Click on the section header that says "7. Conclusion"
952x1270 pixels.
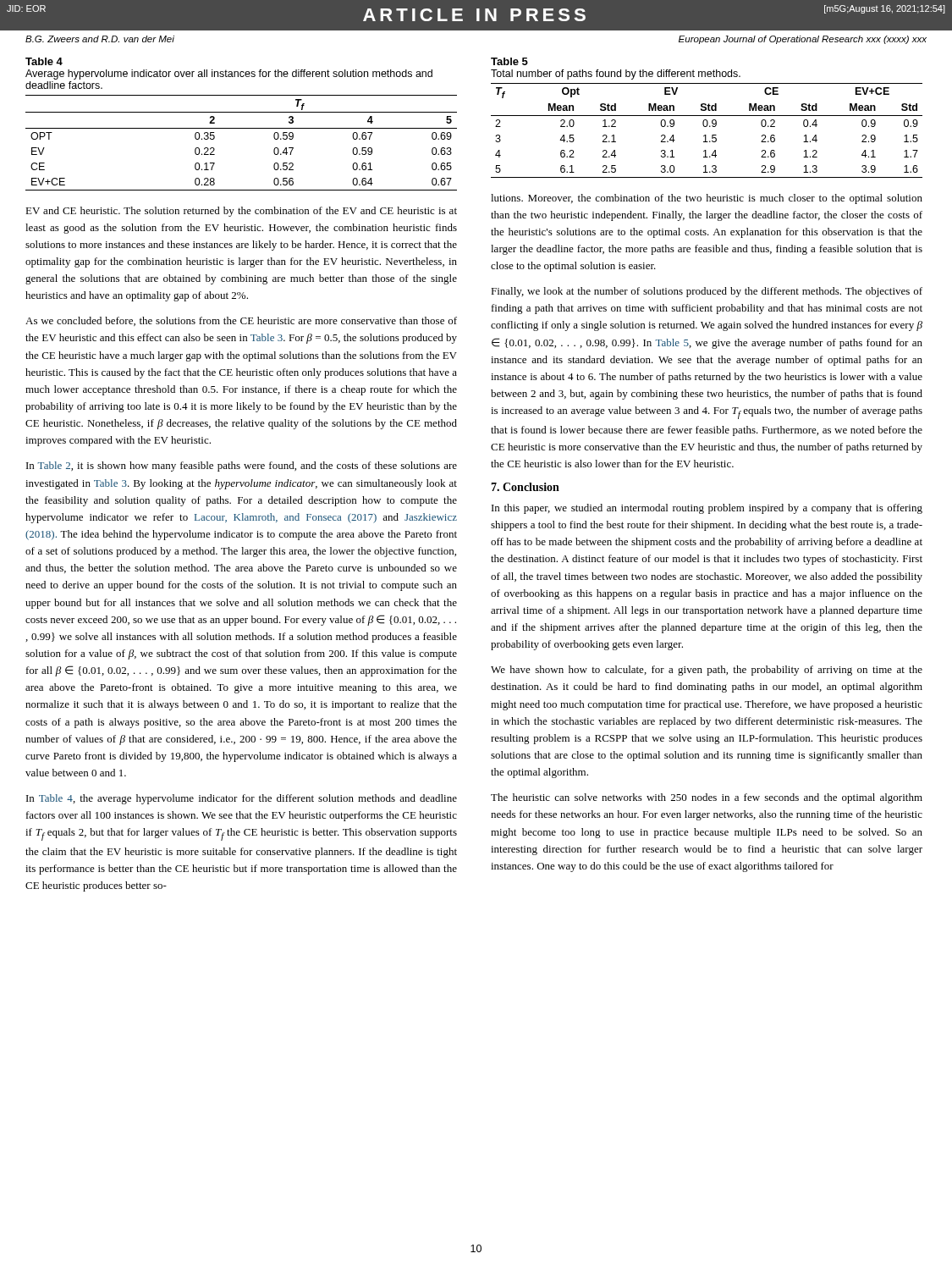coord(525,487)
